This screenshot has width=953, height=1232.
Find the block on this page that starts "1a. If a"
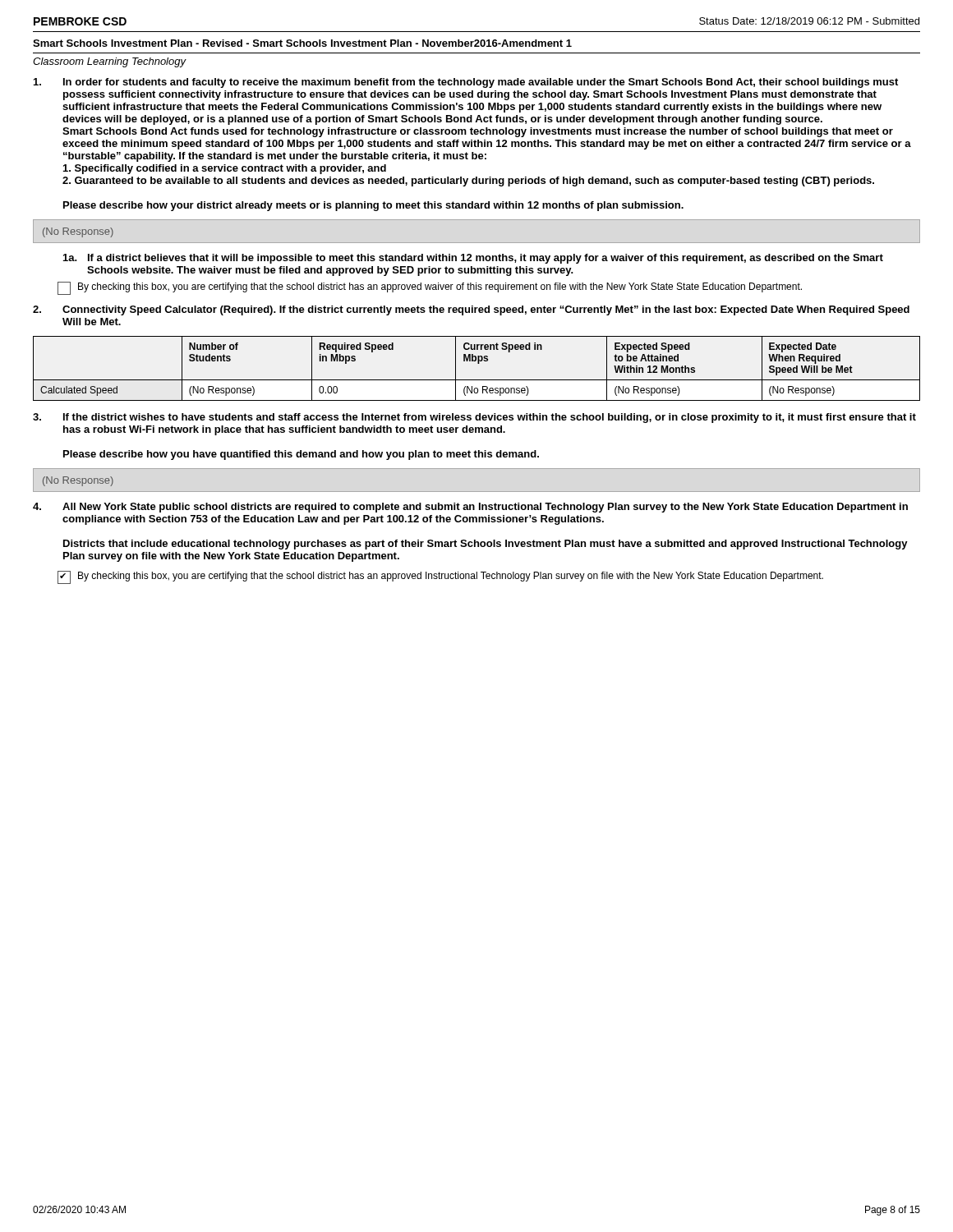point(489,273)
